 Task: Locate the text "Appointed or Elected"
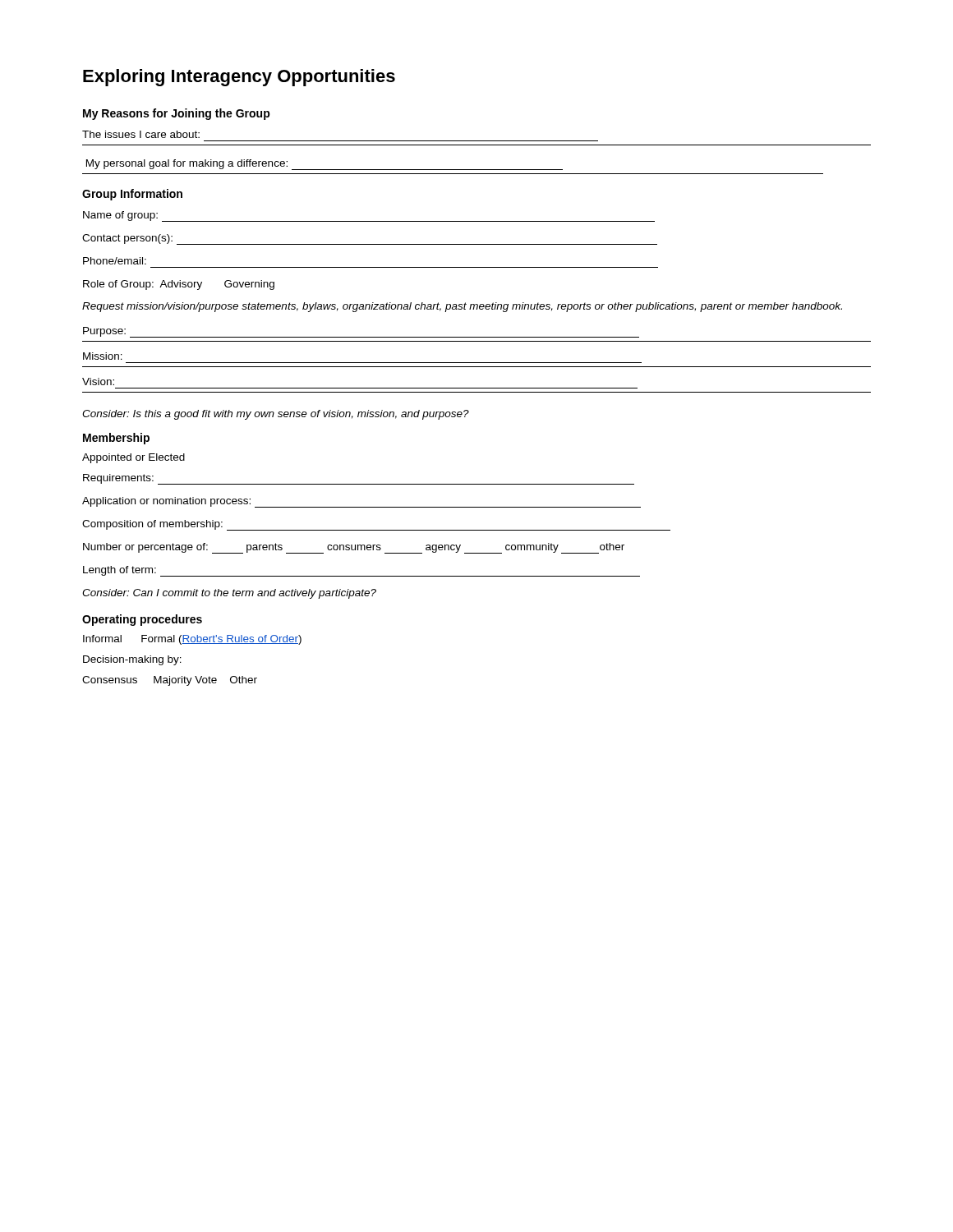click(x=134, y=457)
